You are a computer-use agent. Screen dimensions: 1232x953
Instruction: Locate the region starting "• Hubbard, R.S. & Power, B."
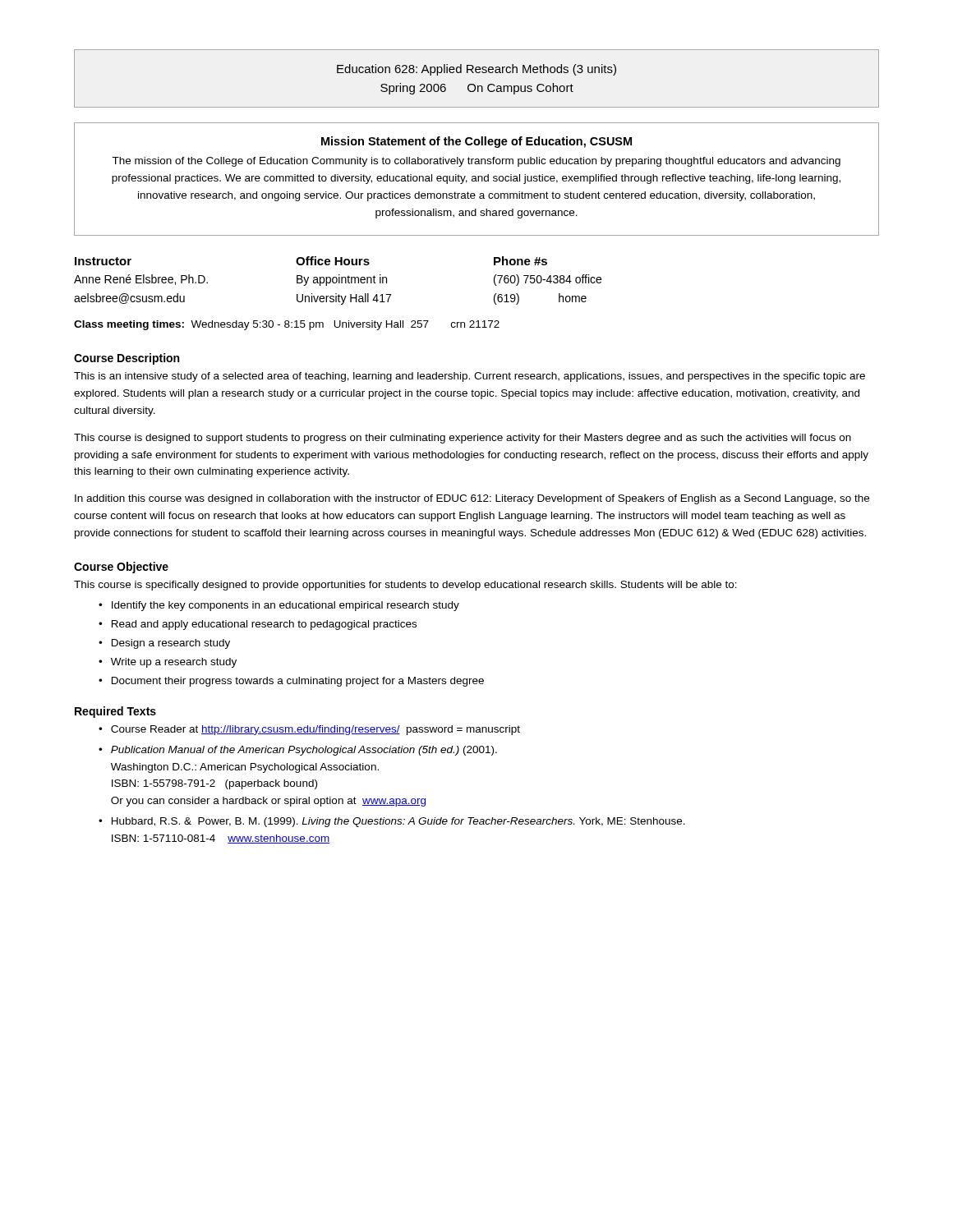click(x=392, y=831)
